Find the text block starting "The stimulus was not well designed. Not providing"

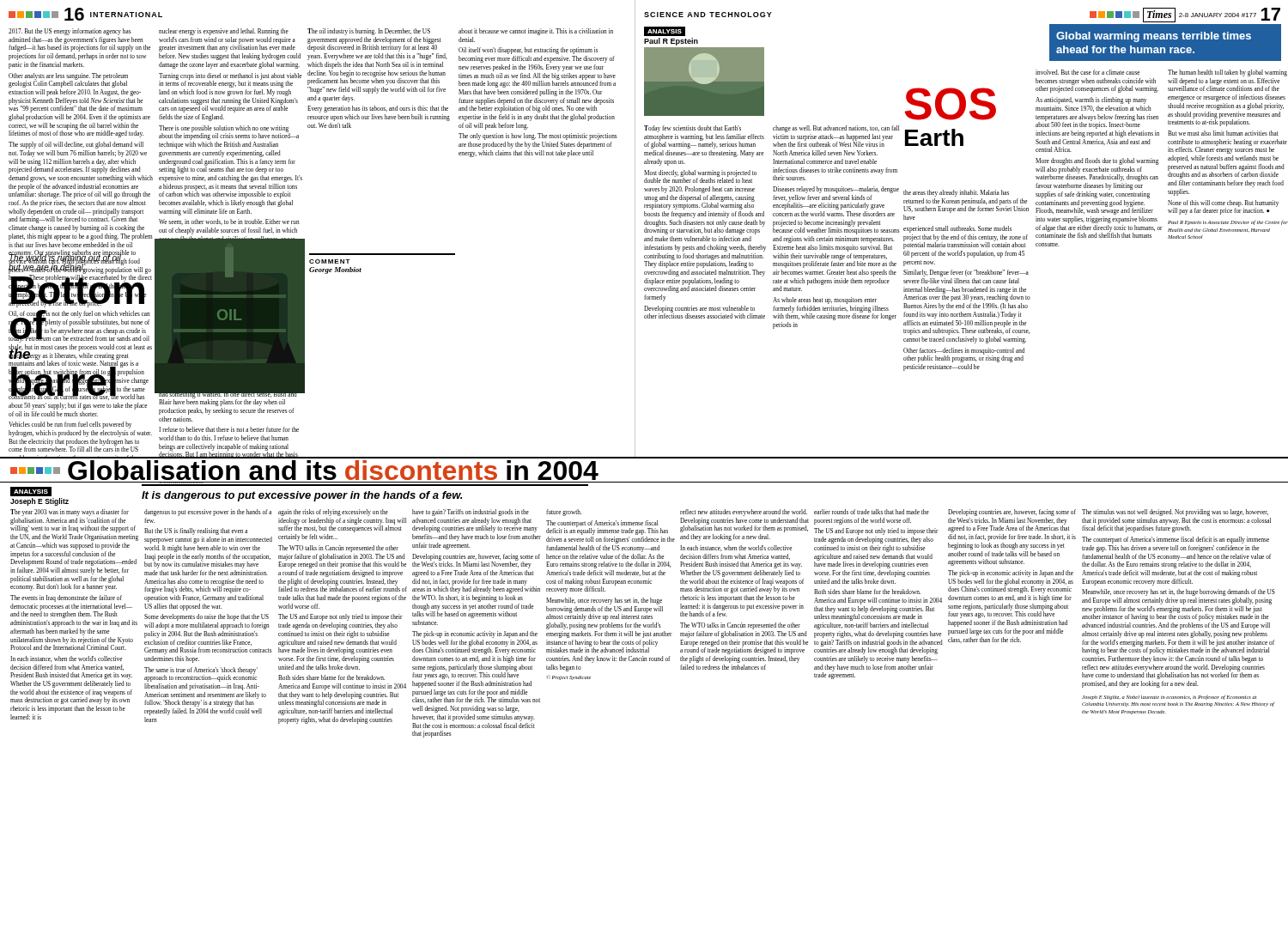tap(1179, 612)
